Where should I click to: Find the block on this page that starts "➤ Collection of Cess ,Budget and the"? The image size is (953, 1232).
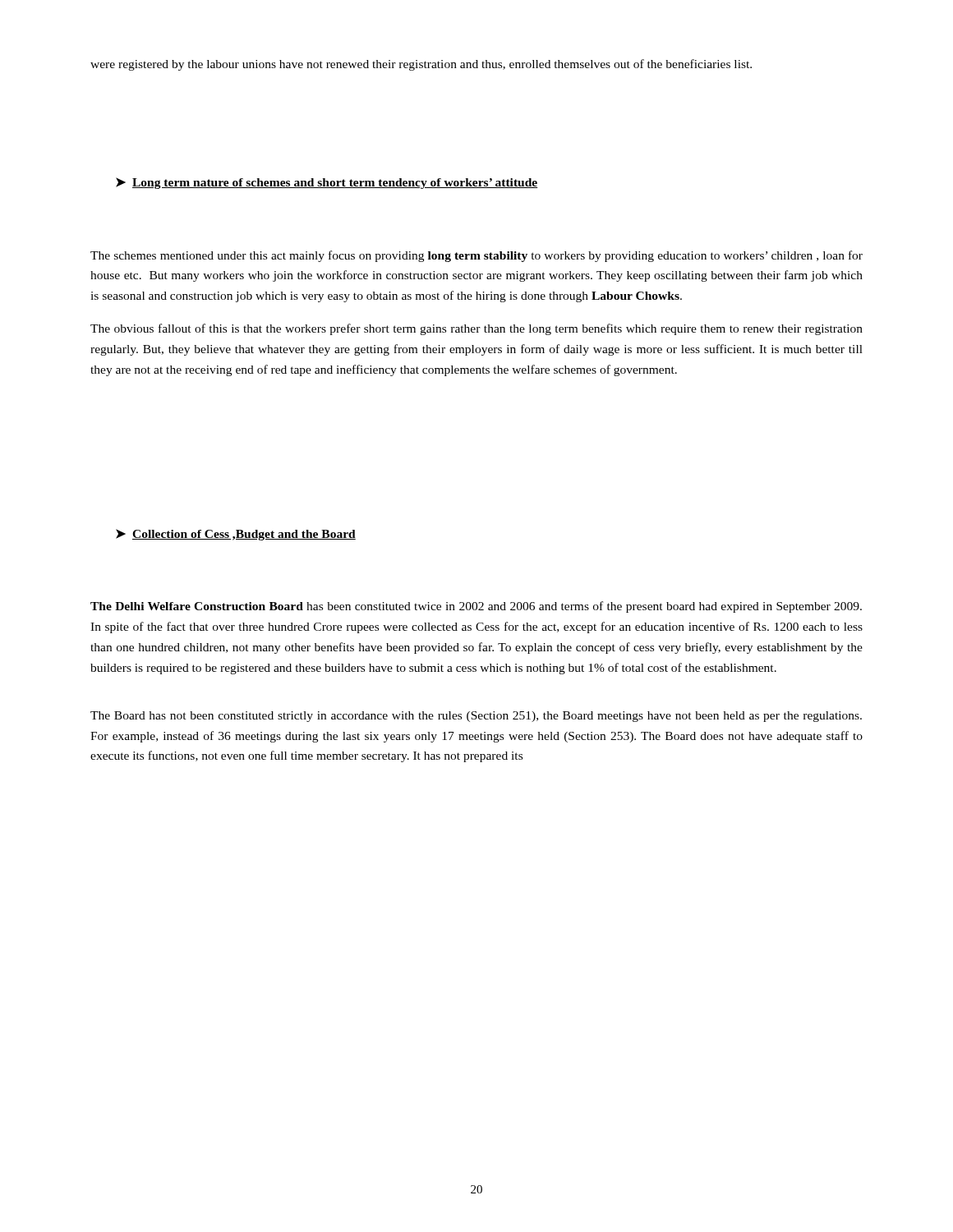[235, 534]
